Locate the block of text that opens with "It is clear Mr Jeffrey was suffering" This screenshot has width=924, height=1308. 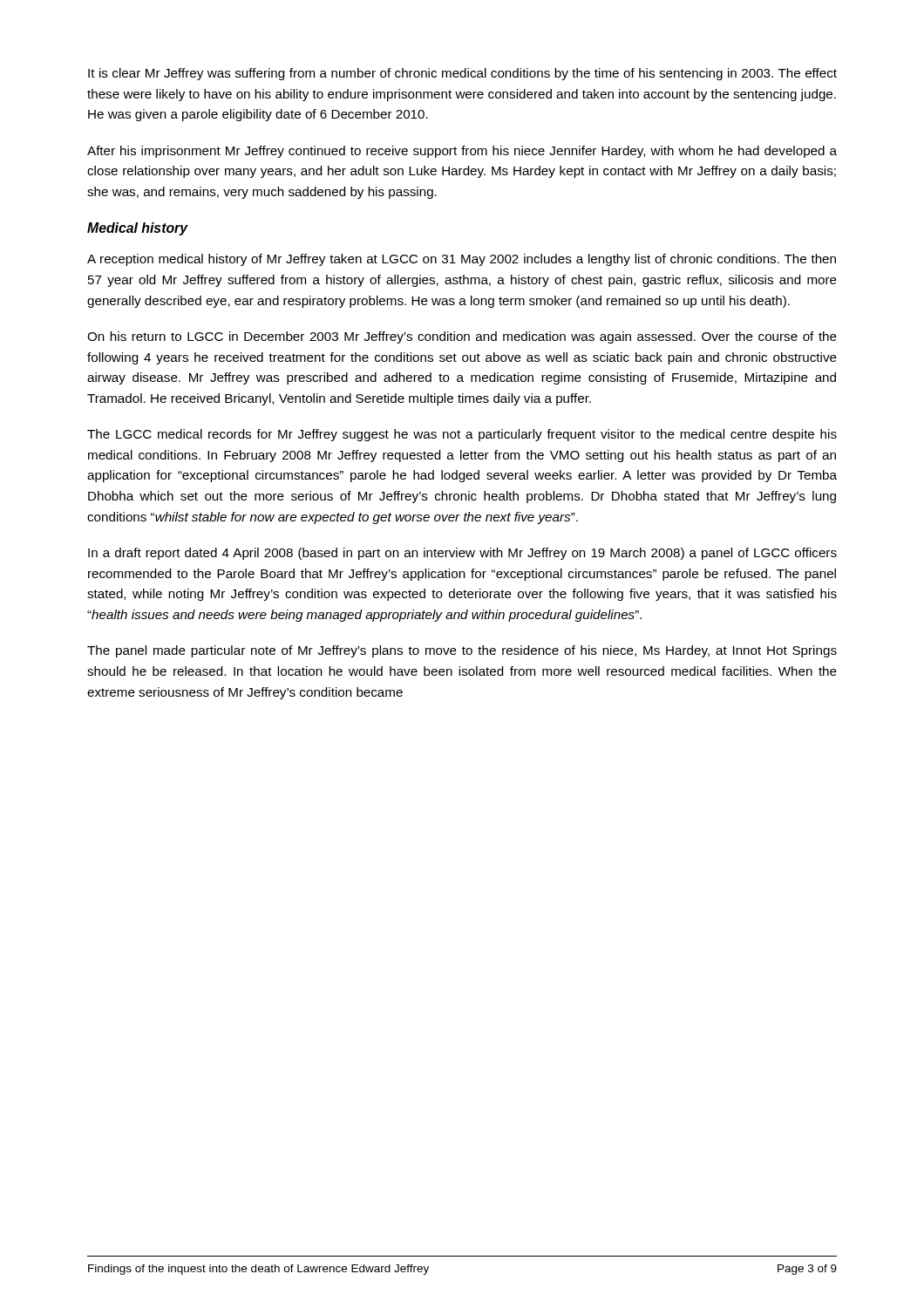[462, 93]
